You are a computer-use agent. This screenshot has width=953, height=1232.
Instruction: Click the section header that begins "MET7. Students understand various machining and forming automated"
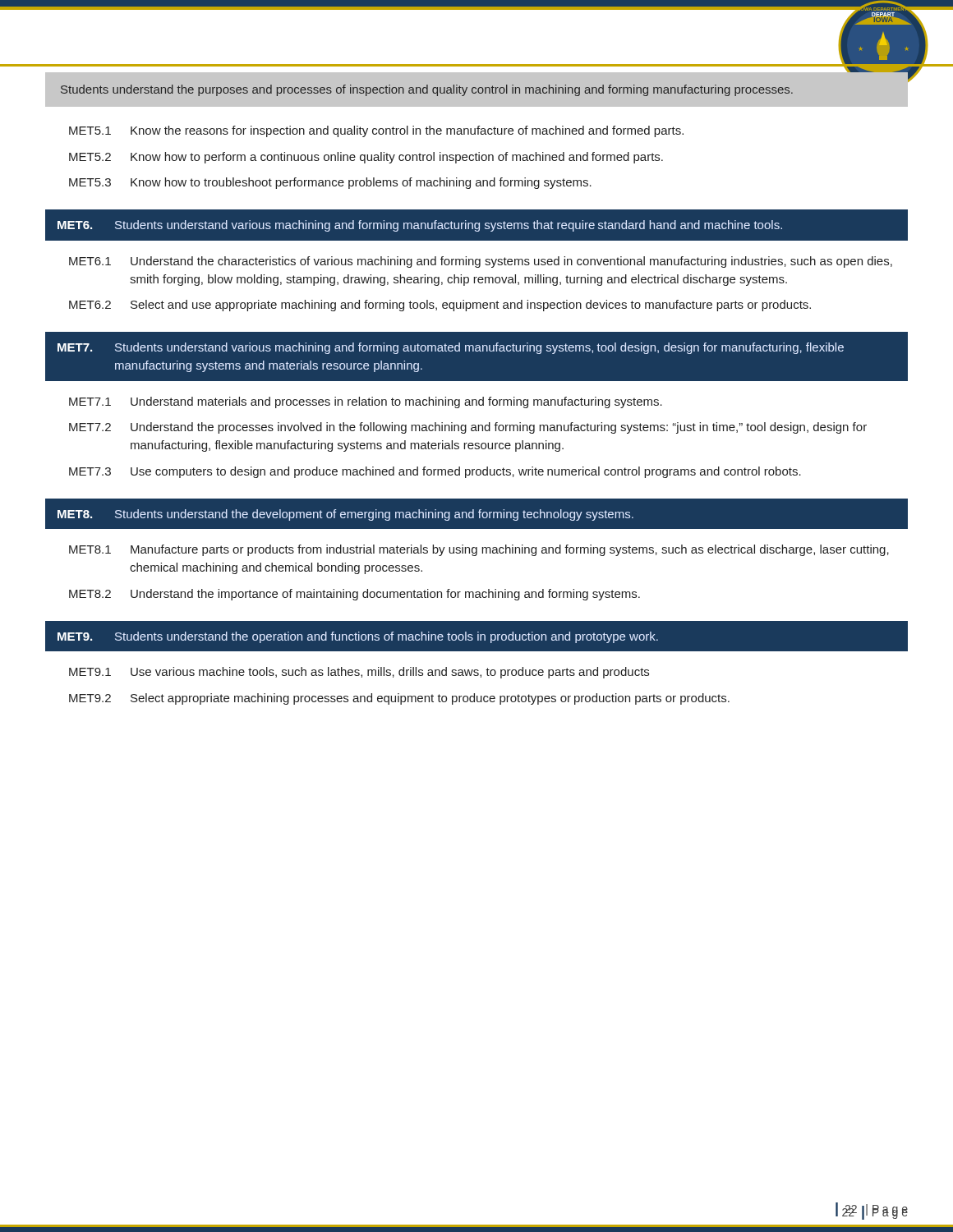pyautogui.click(x=476, y=406)
